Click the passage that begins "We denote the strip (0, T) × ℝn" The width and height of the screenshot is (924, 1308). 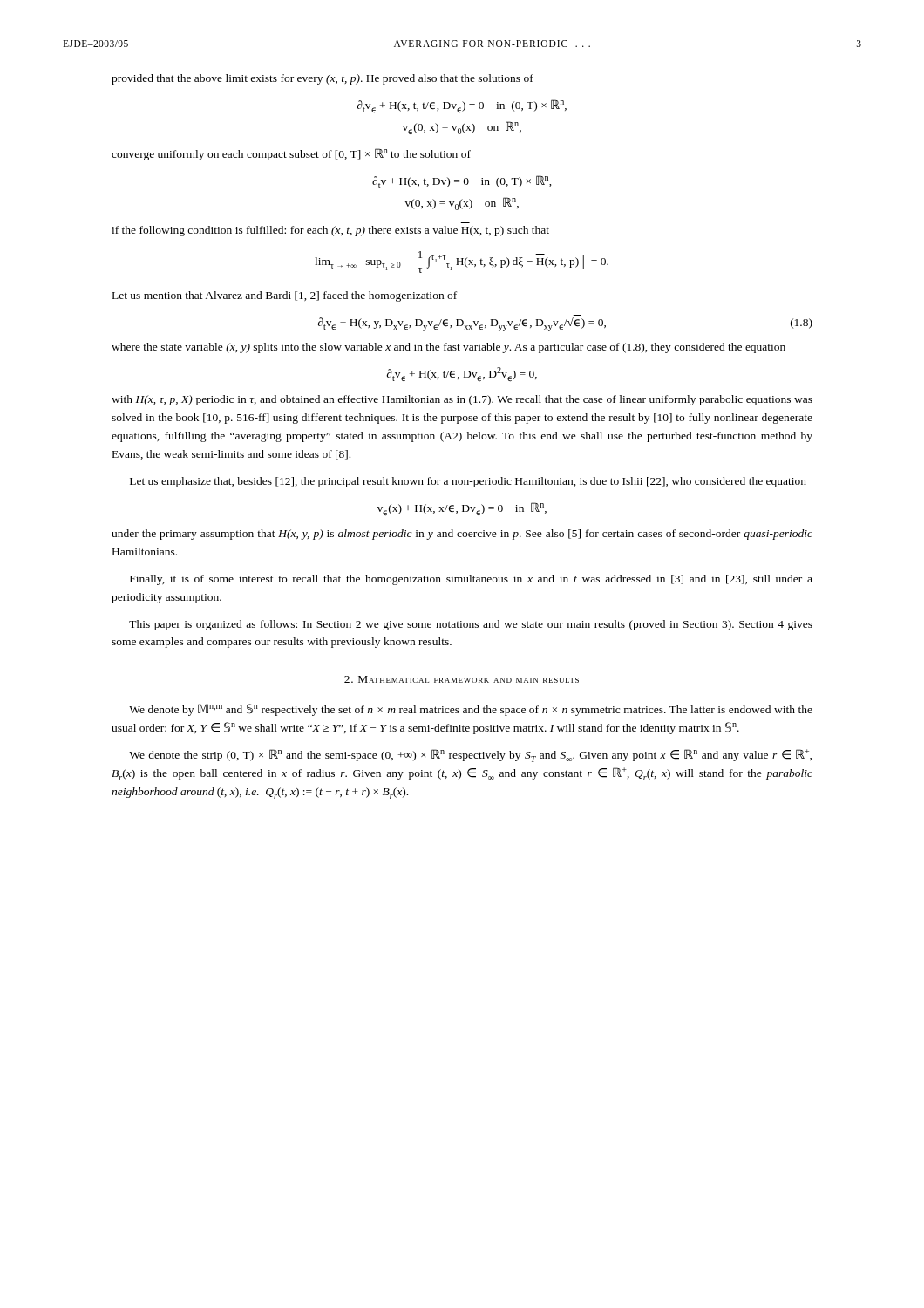point(462,774)
